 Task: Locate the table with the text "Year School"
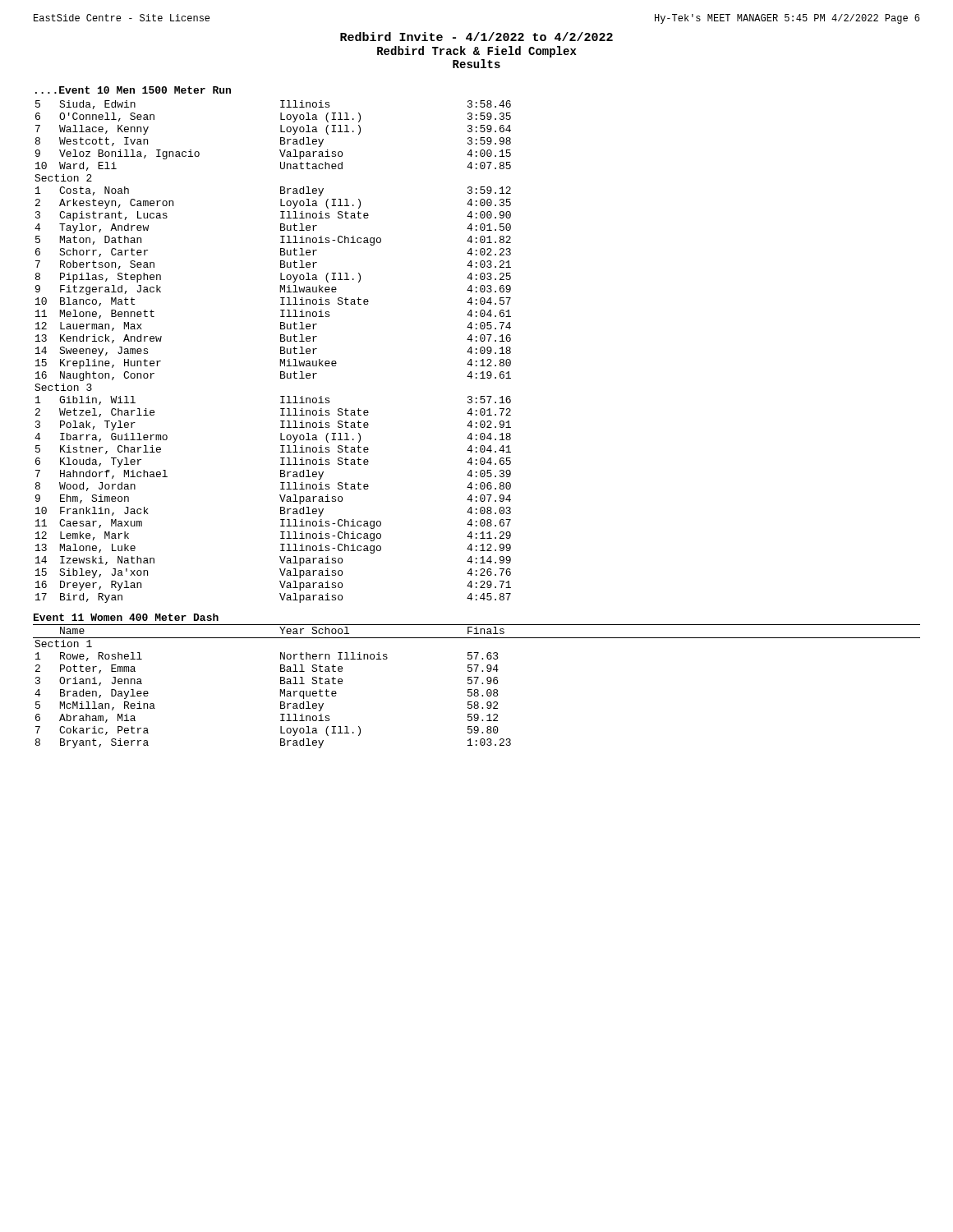point(476,687)
